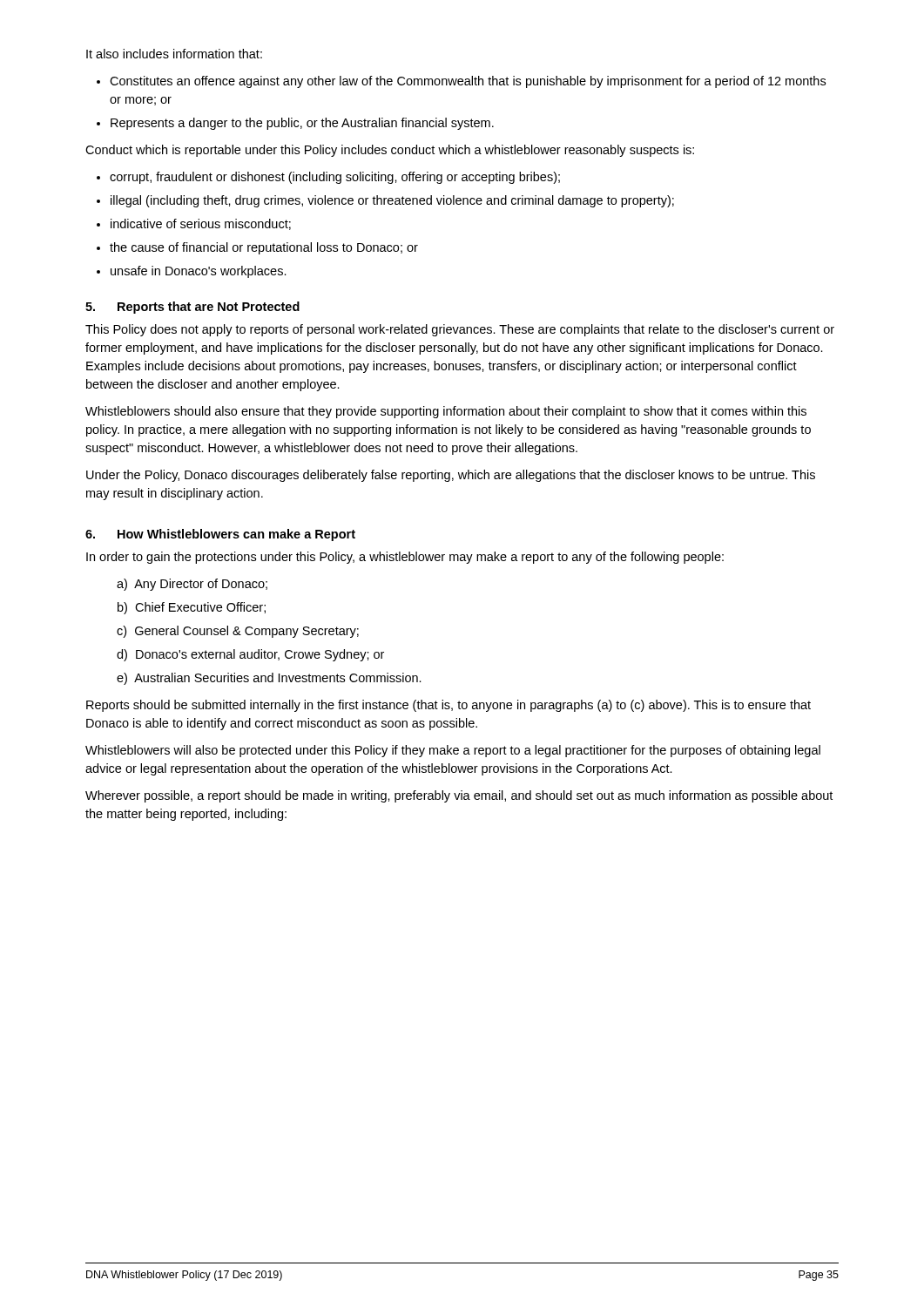Screen dimensions: 1307x924
Task: Click on the region starting "the cause of financial or reputational"
Action: [257, 248]
